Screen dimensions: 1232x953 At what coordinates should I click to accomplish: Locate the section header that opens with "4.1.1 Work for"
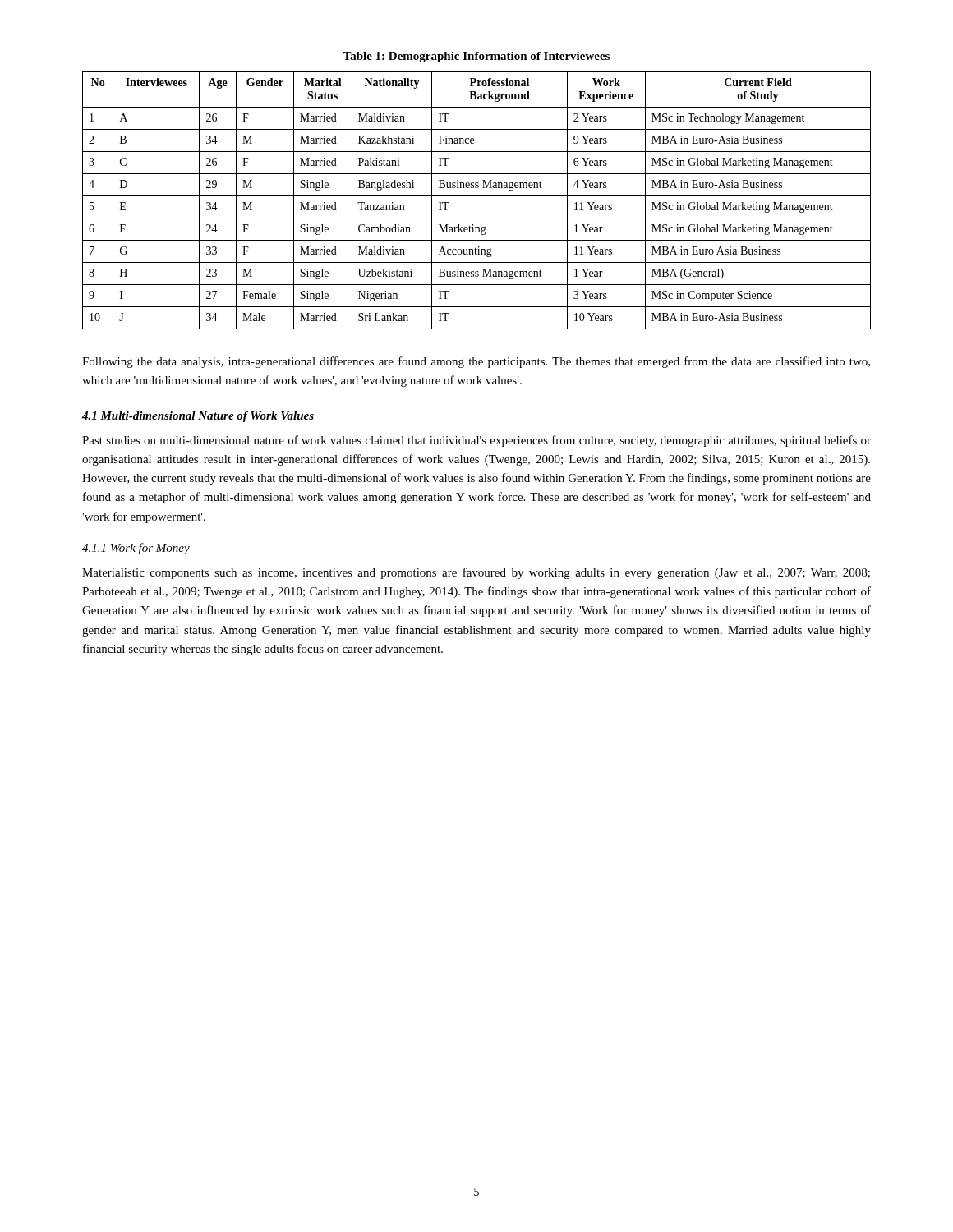coord(136,548)
